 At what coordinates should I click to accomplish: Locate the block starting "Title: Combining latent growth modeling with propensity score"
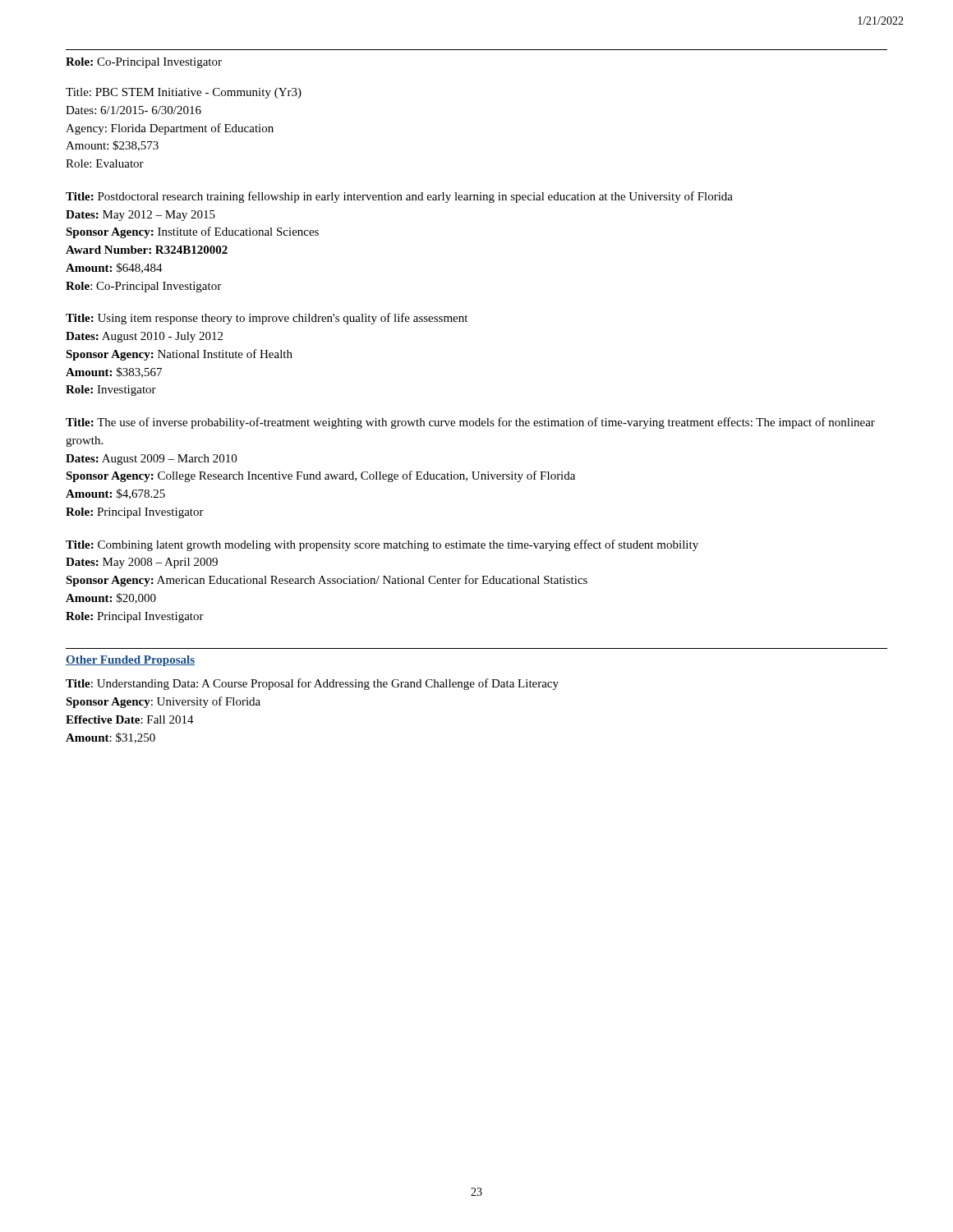476,581
